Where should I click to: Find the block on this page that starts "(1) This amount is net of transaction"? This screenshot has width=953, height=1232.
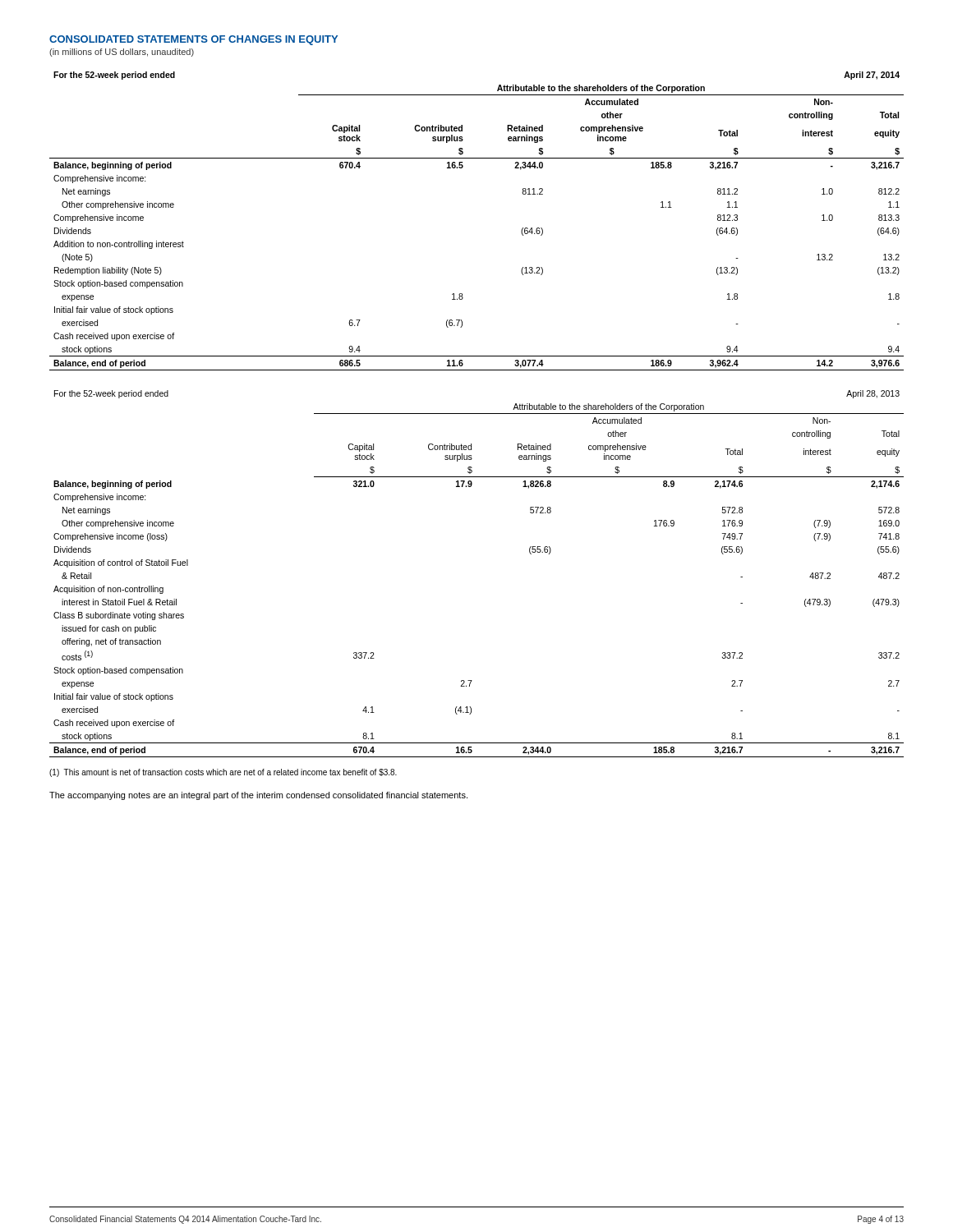(223, 772)
